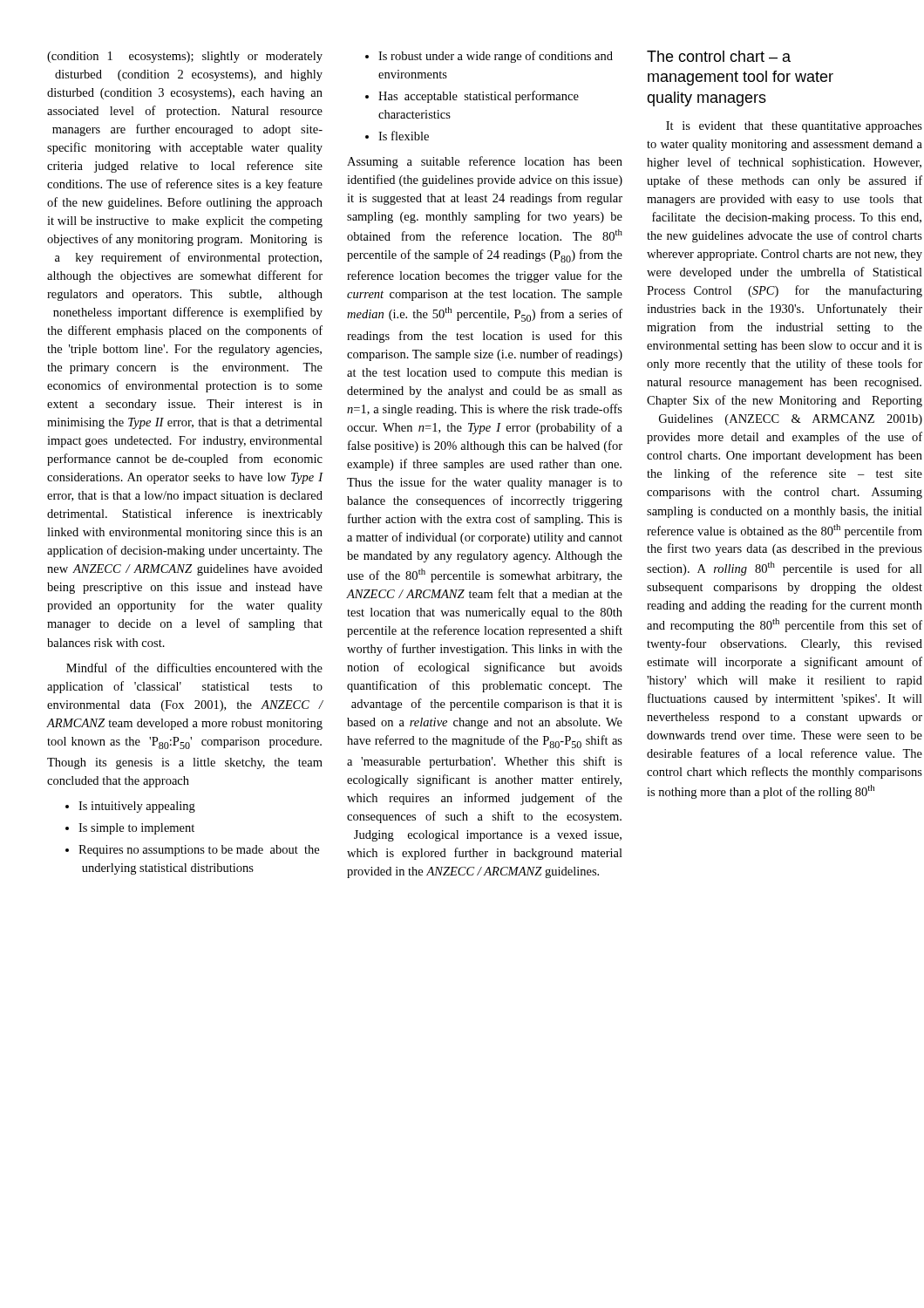Locate a section header
Screen dimensions: 1308x924
[785, 78]
